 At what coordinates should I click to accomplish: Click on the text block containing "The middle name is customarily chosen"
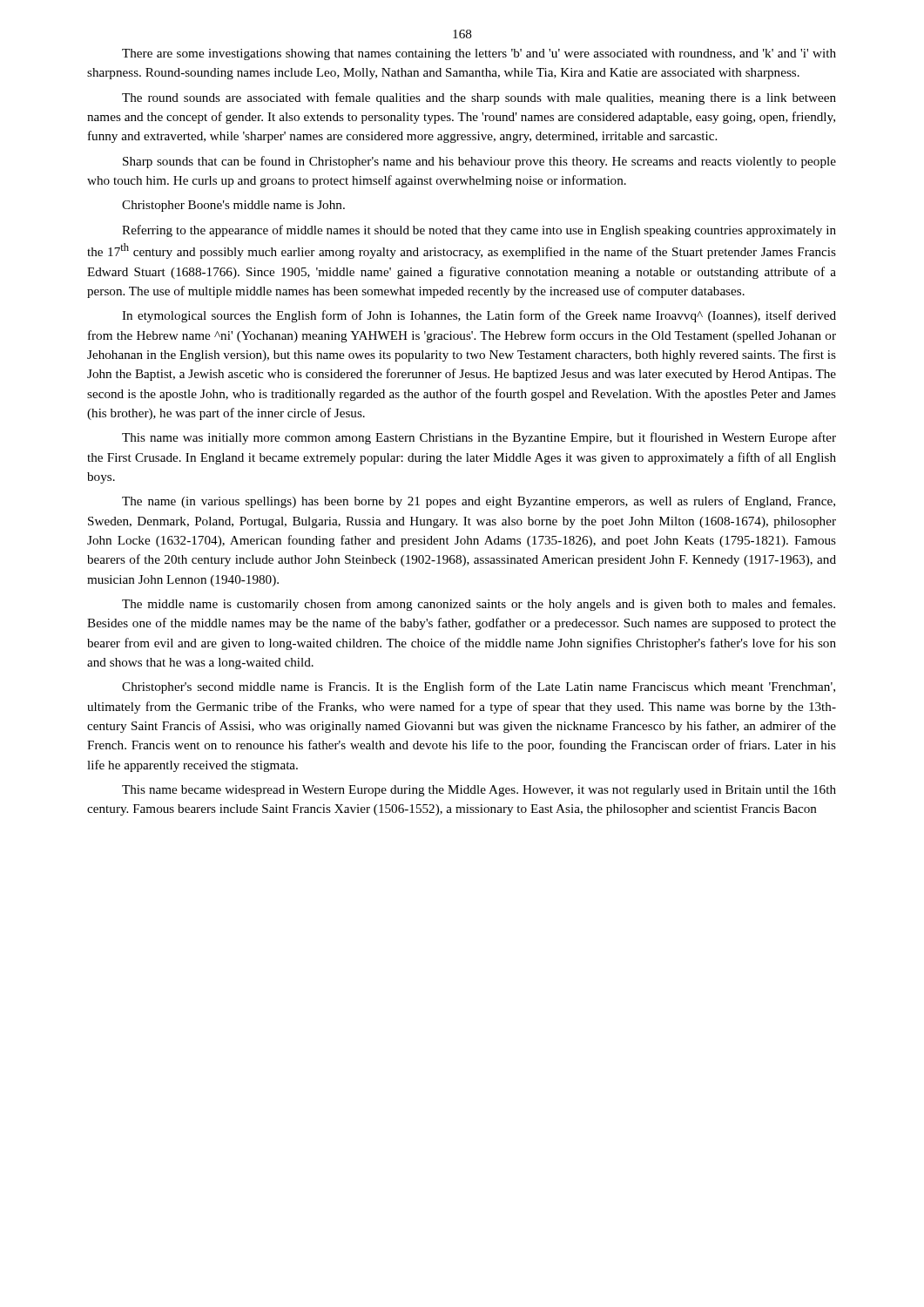[x=462, y=633]
